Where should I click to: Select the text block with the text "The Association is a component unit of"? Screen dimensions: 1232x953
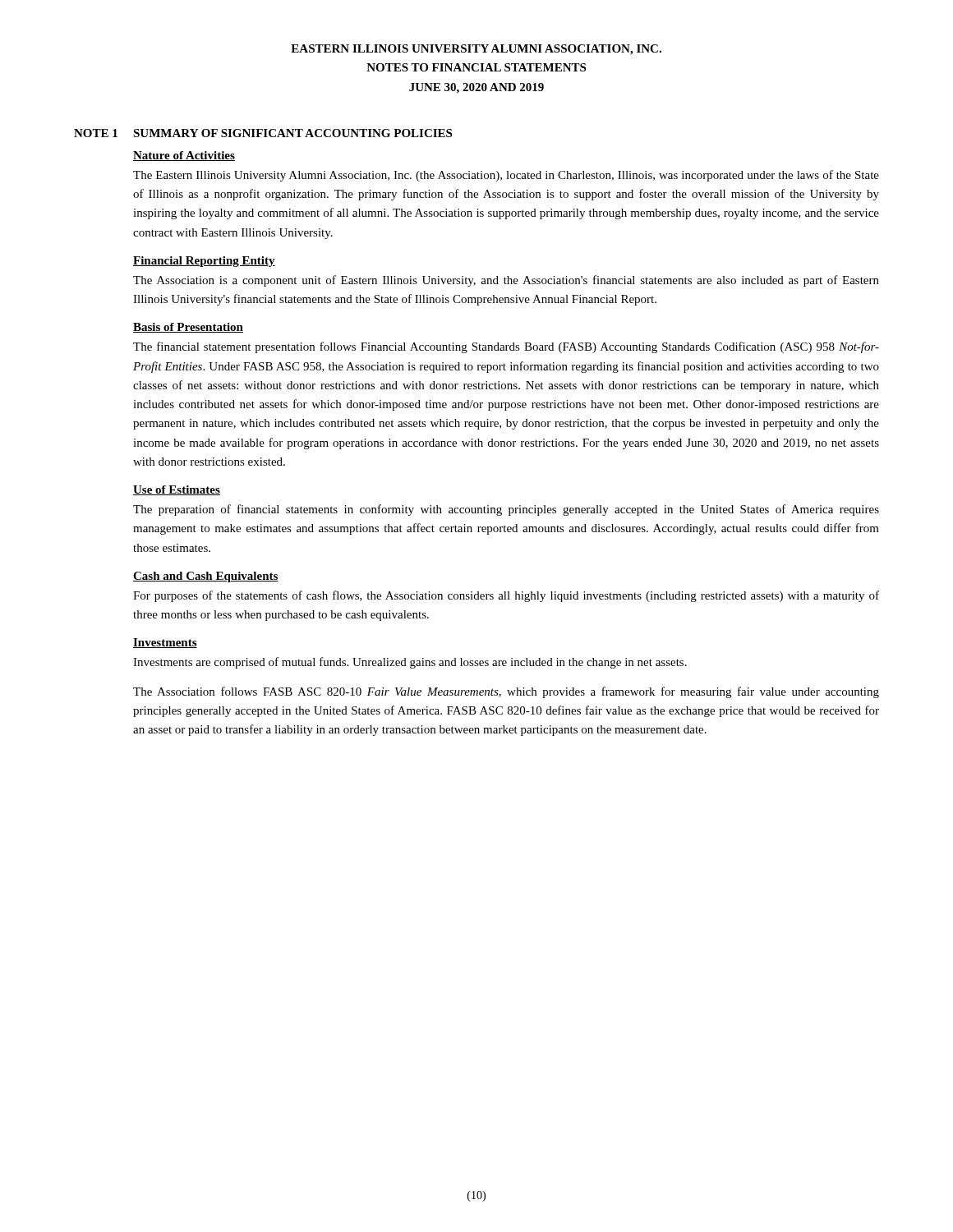[506, 289]
